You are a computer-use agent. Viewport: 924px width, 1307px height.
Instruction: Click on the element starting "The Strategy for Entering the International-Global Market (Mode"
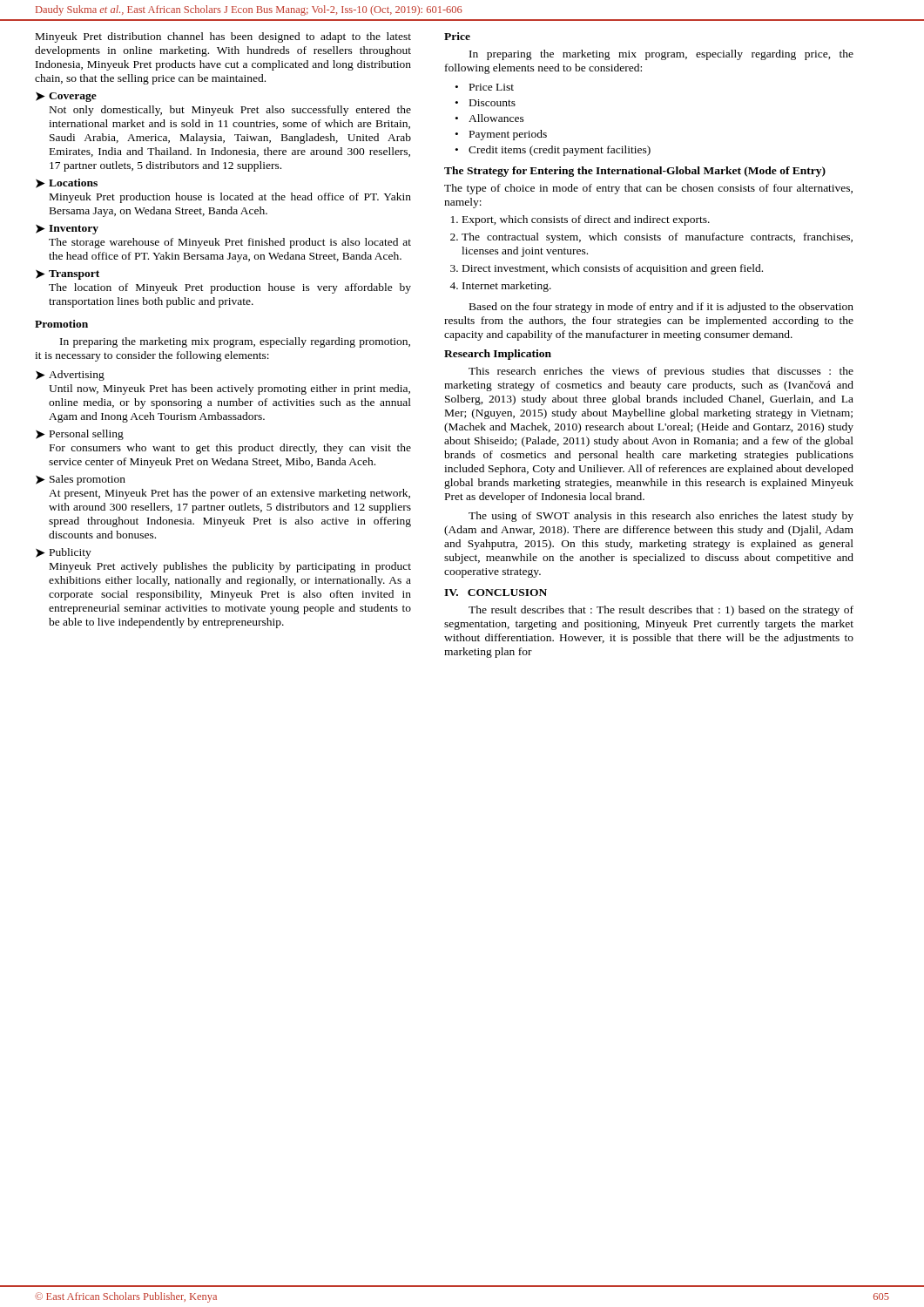click(635, 170)
